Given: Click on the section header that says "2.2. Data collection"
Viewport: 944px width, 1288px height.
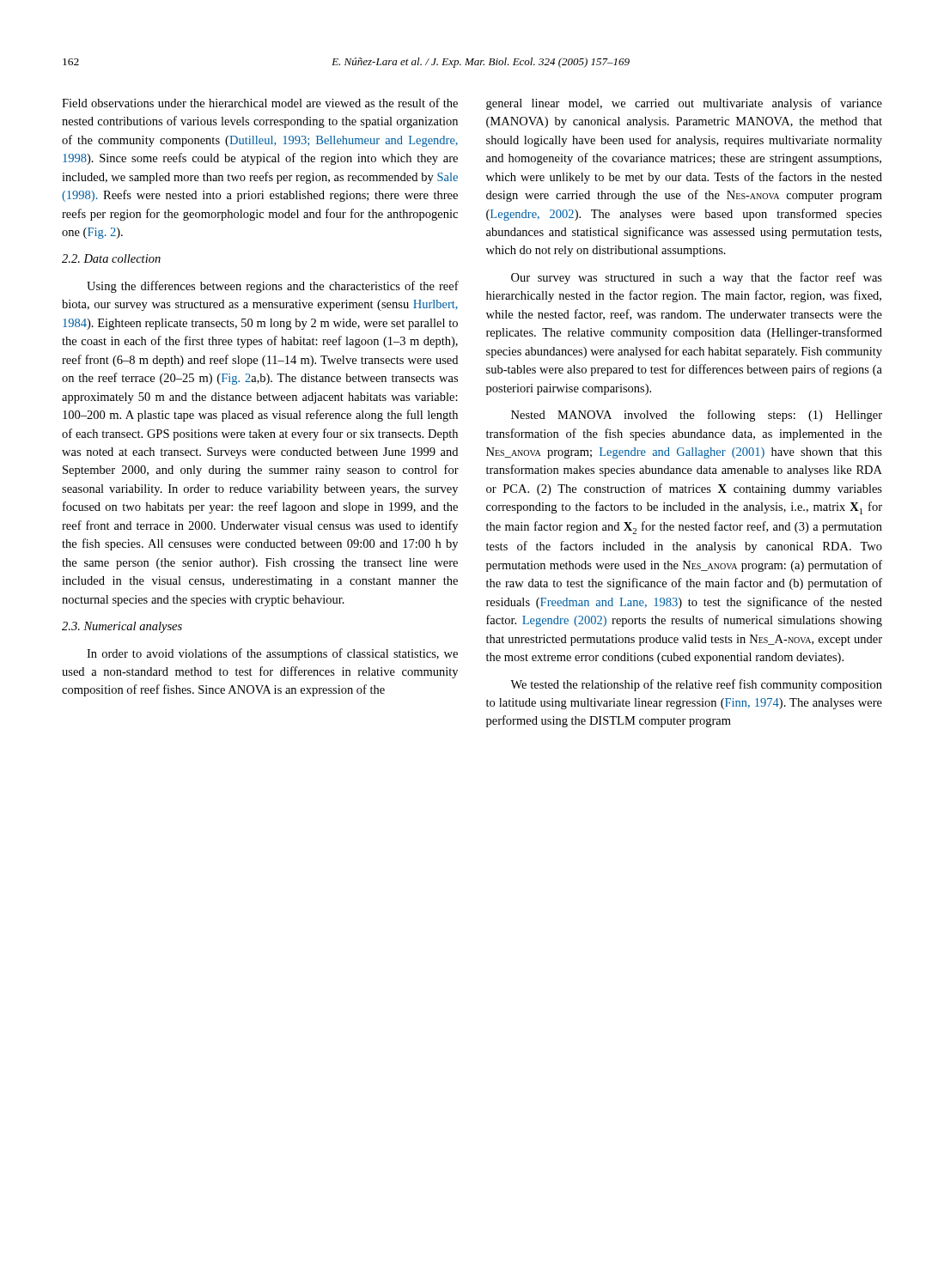Looking at the screenshot, I should (111, 258).
